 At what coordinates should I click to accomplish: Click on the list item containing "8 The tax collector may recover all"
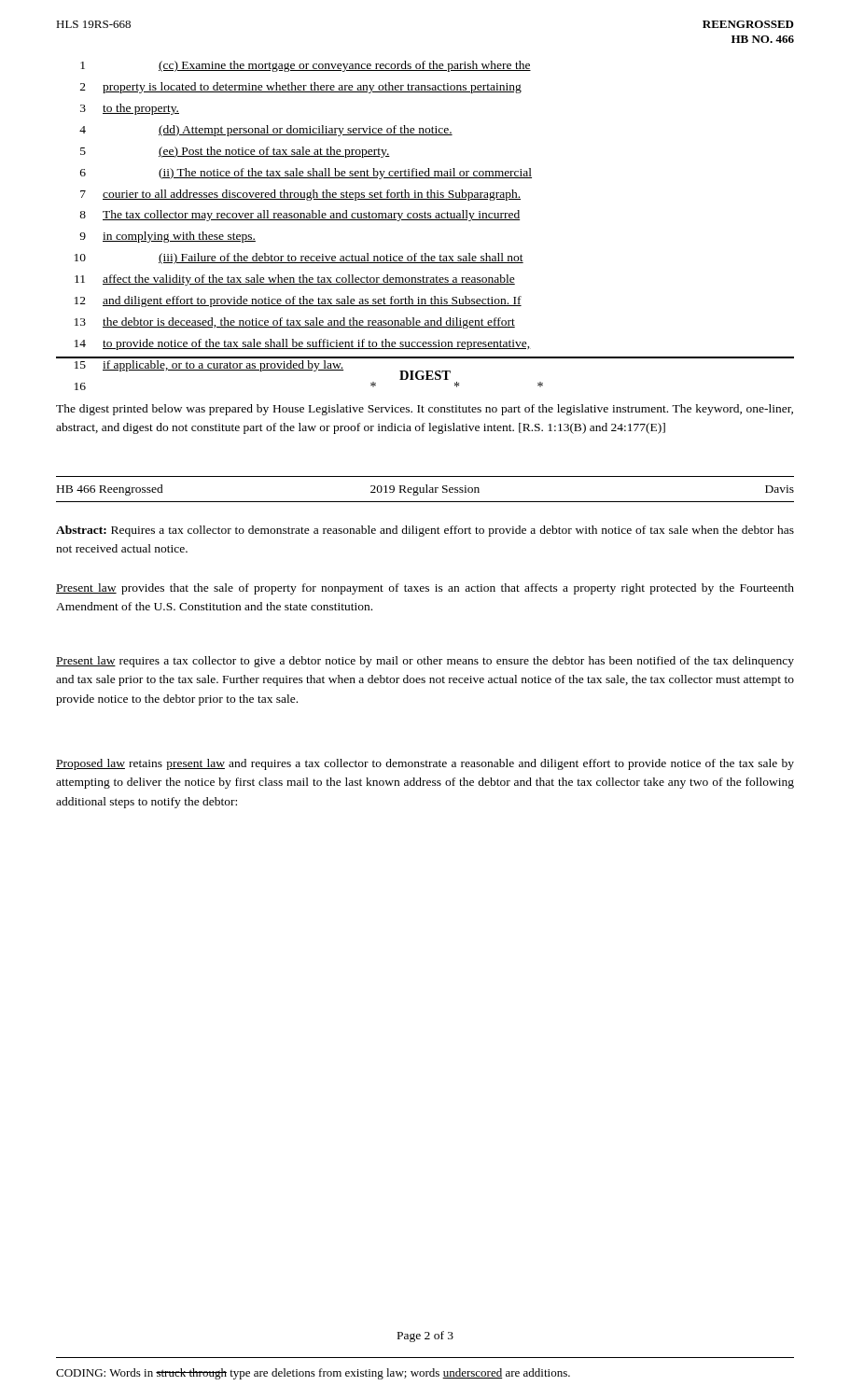click(x=425, y=216)
